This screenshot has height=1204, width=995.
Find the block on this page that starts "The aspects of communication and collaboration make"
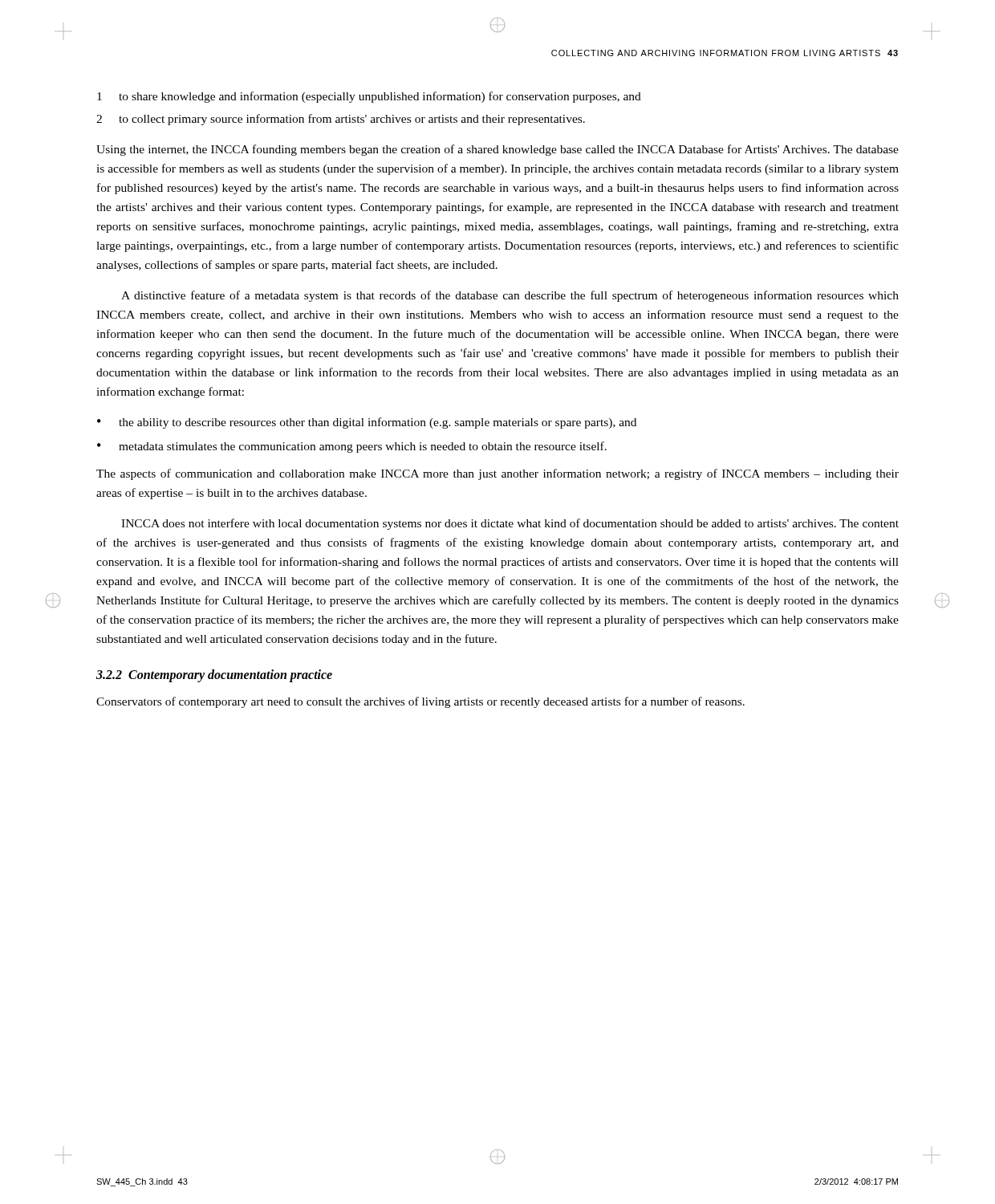tap(498, 483)
